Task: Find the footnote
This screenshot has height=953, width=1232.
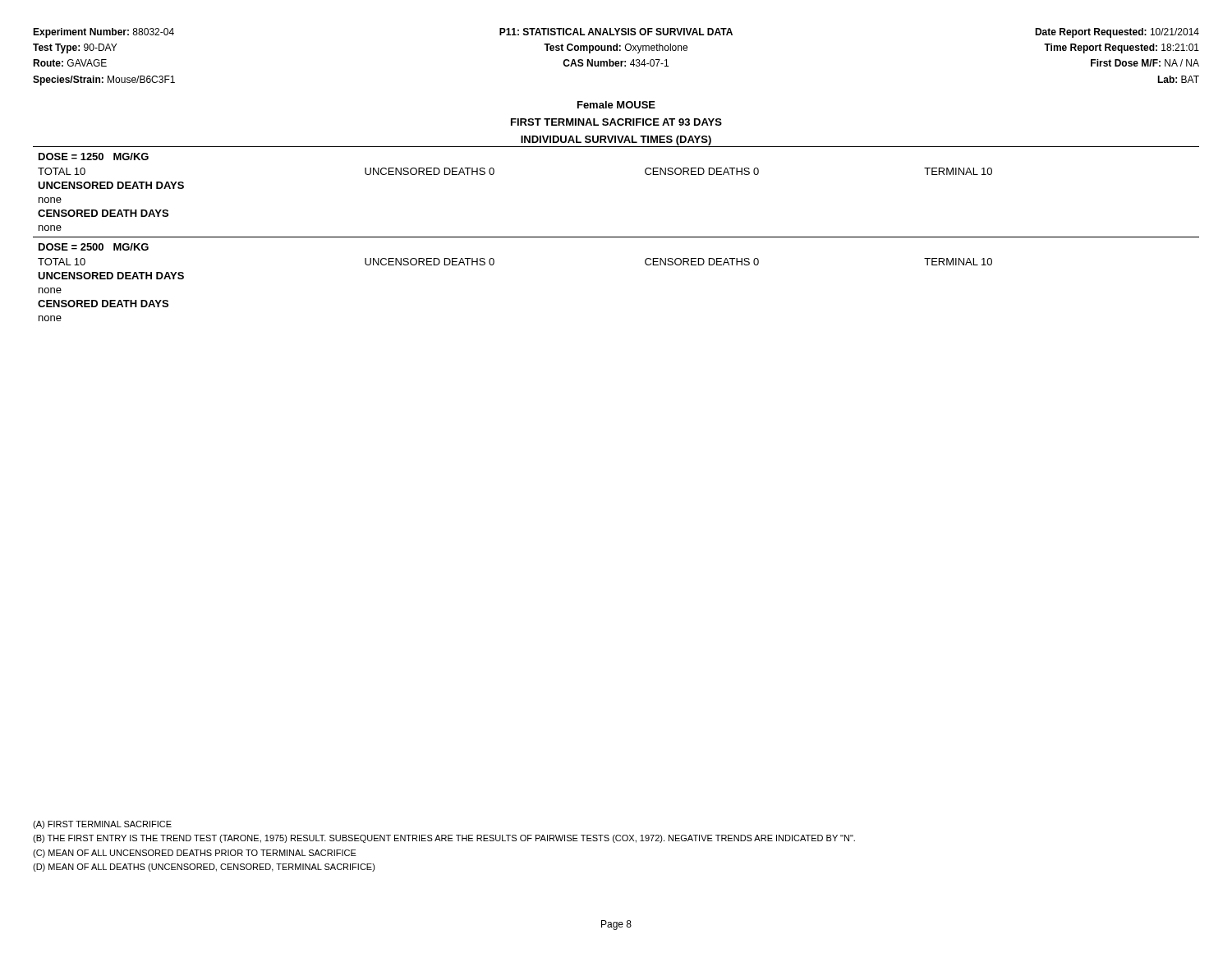Action: click(444, 845)
